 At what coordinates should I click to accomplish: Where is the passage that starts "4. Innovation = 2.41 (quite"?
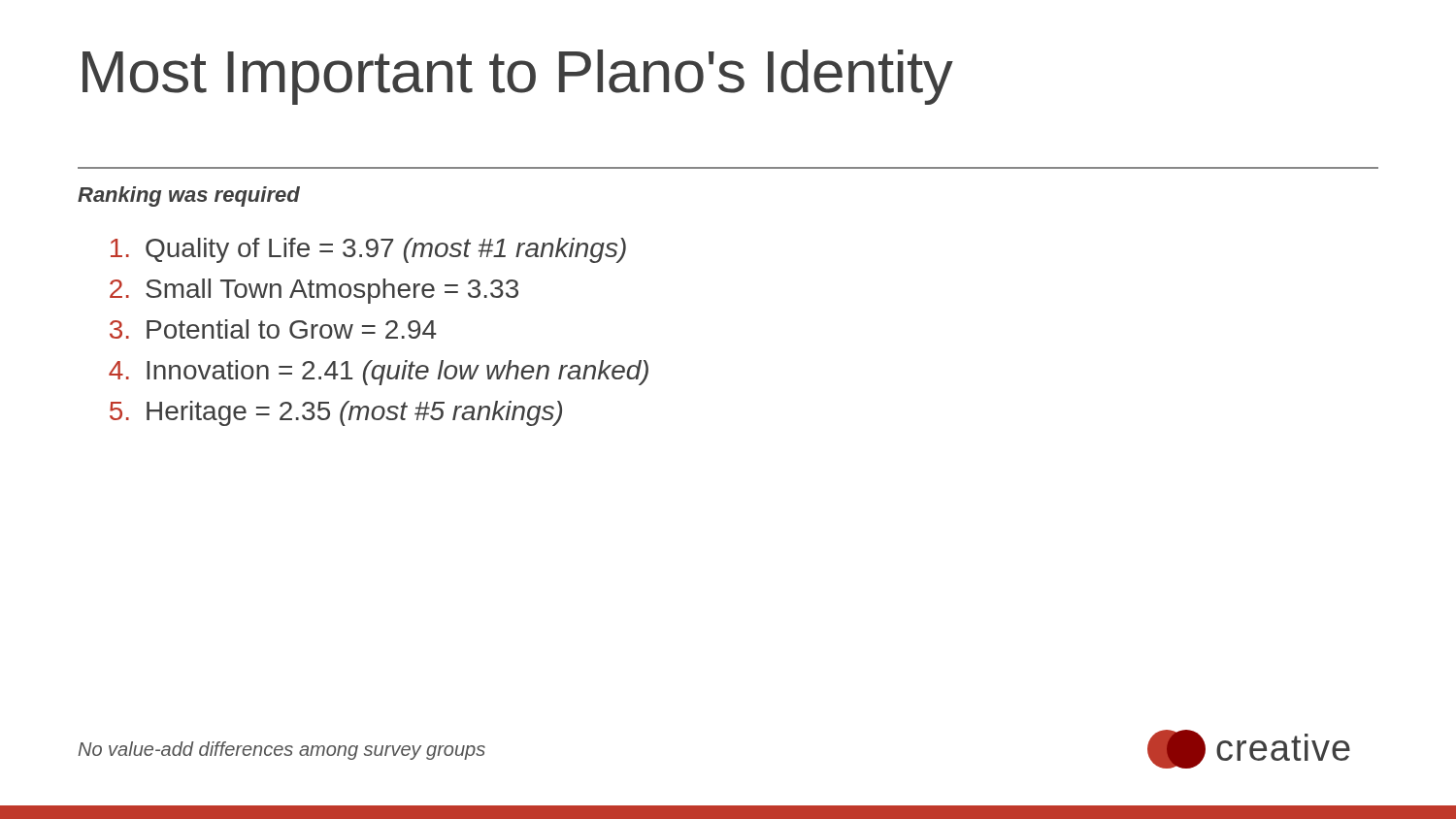(x=364, y=371)
